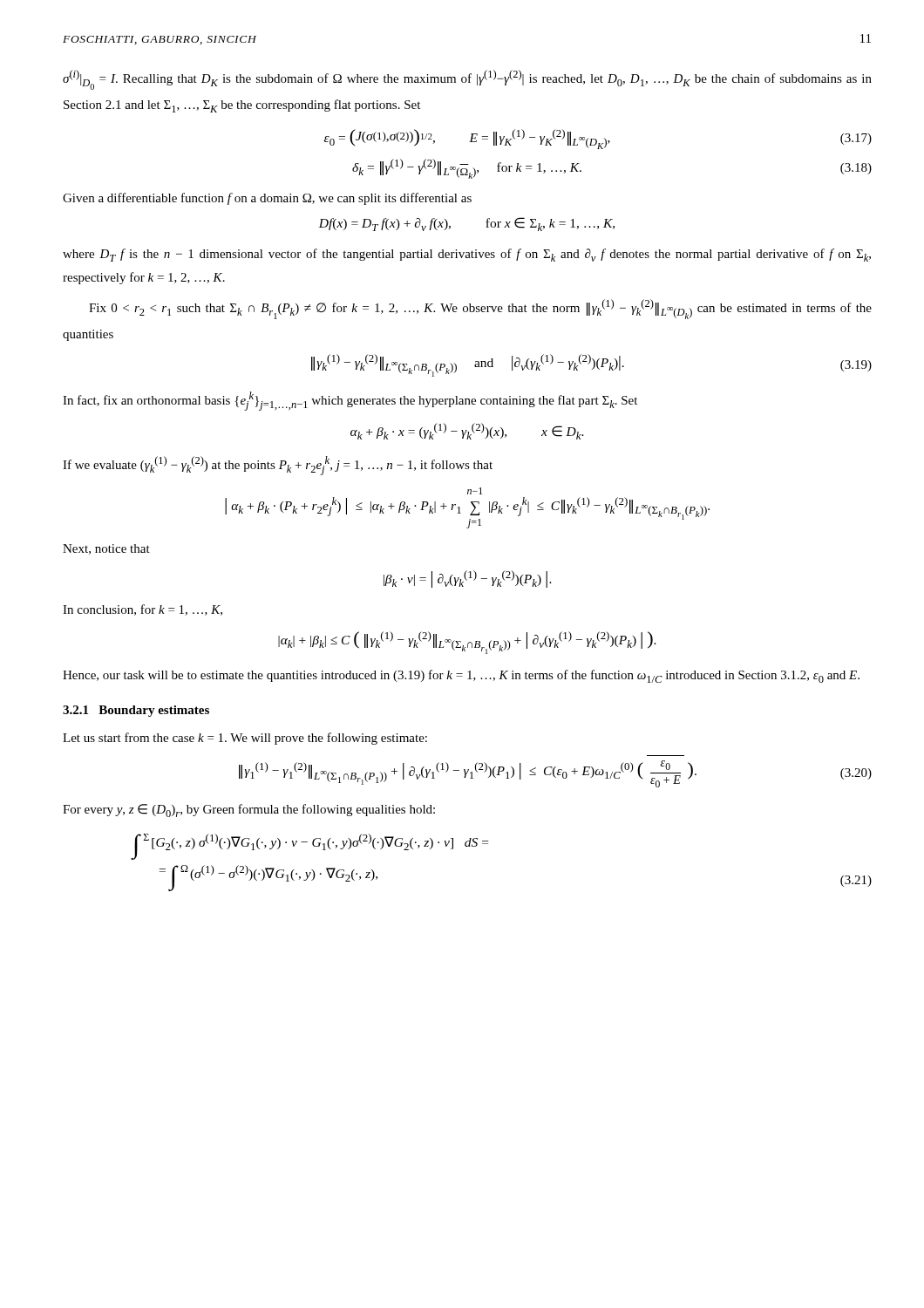Locate the section header
Image resolution: width=924 pixels, height=1308 pixels.
[x=467, y=710]
